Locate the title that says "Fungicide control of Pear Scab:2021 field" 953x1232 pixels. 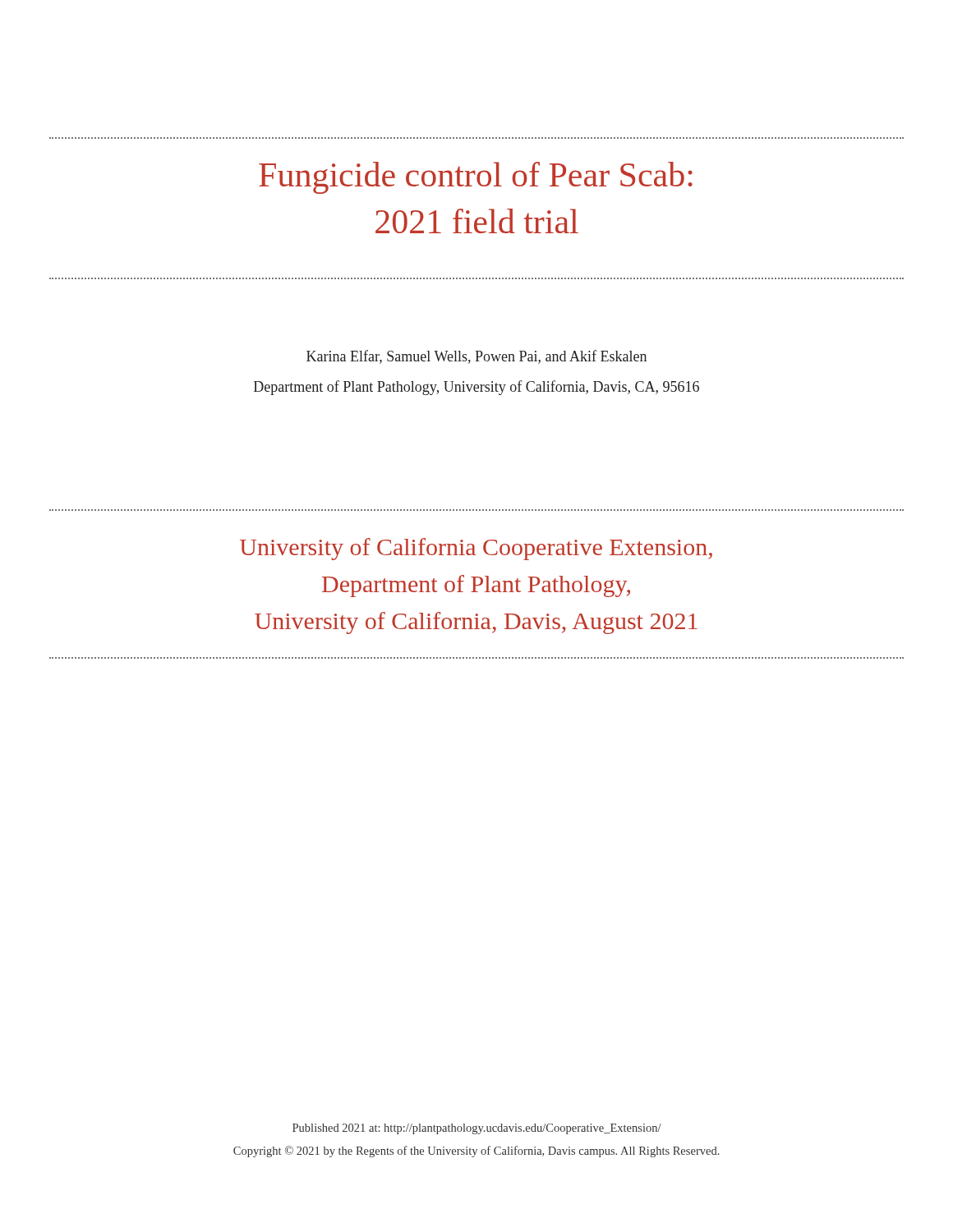pyautogui.click(x=476, y=198)
